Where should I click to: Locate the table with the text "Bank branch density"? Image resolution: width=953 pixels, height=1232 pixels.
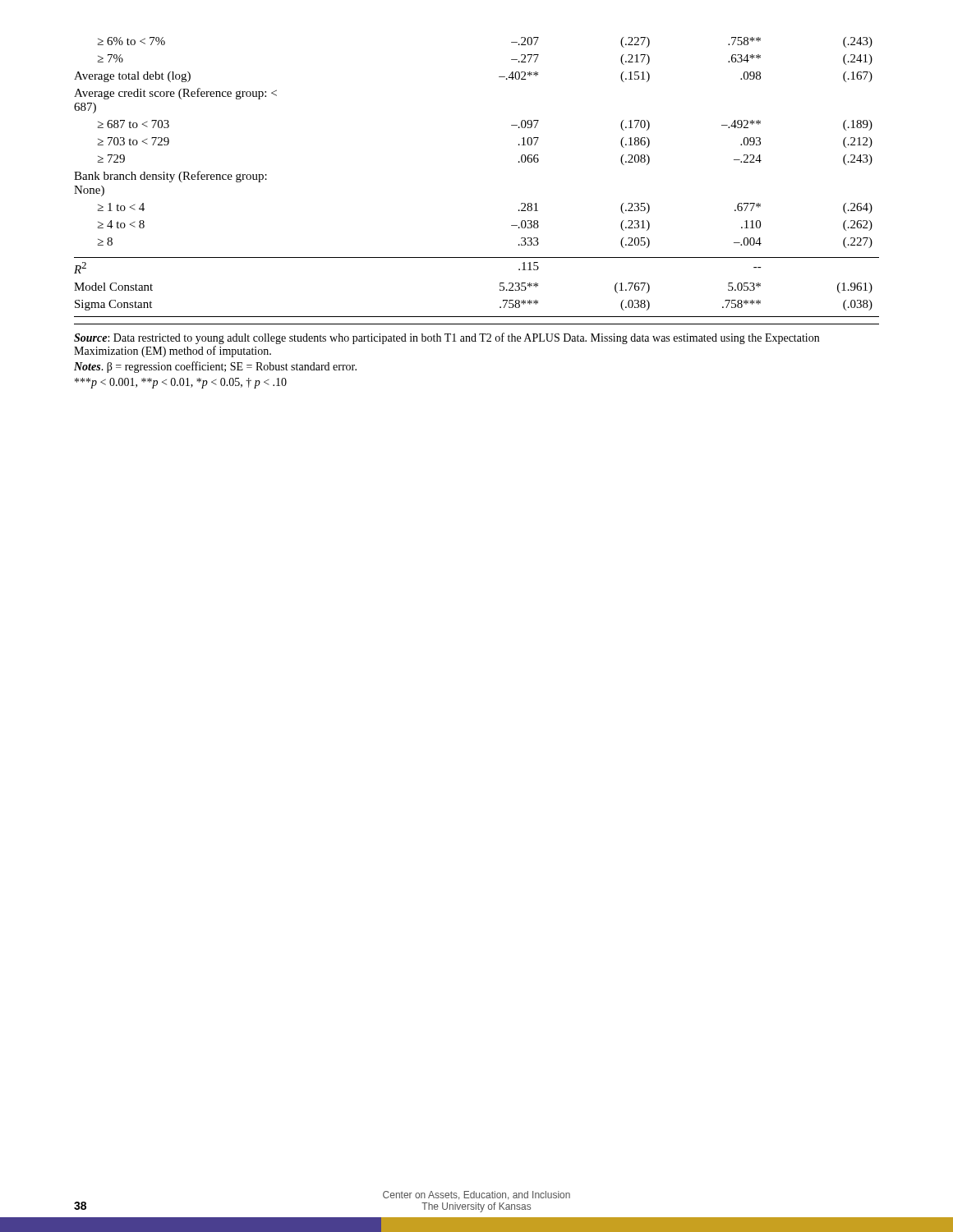(x=476, y=175)
